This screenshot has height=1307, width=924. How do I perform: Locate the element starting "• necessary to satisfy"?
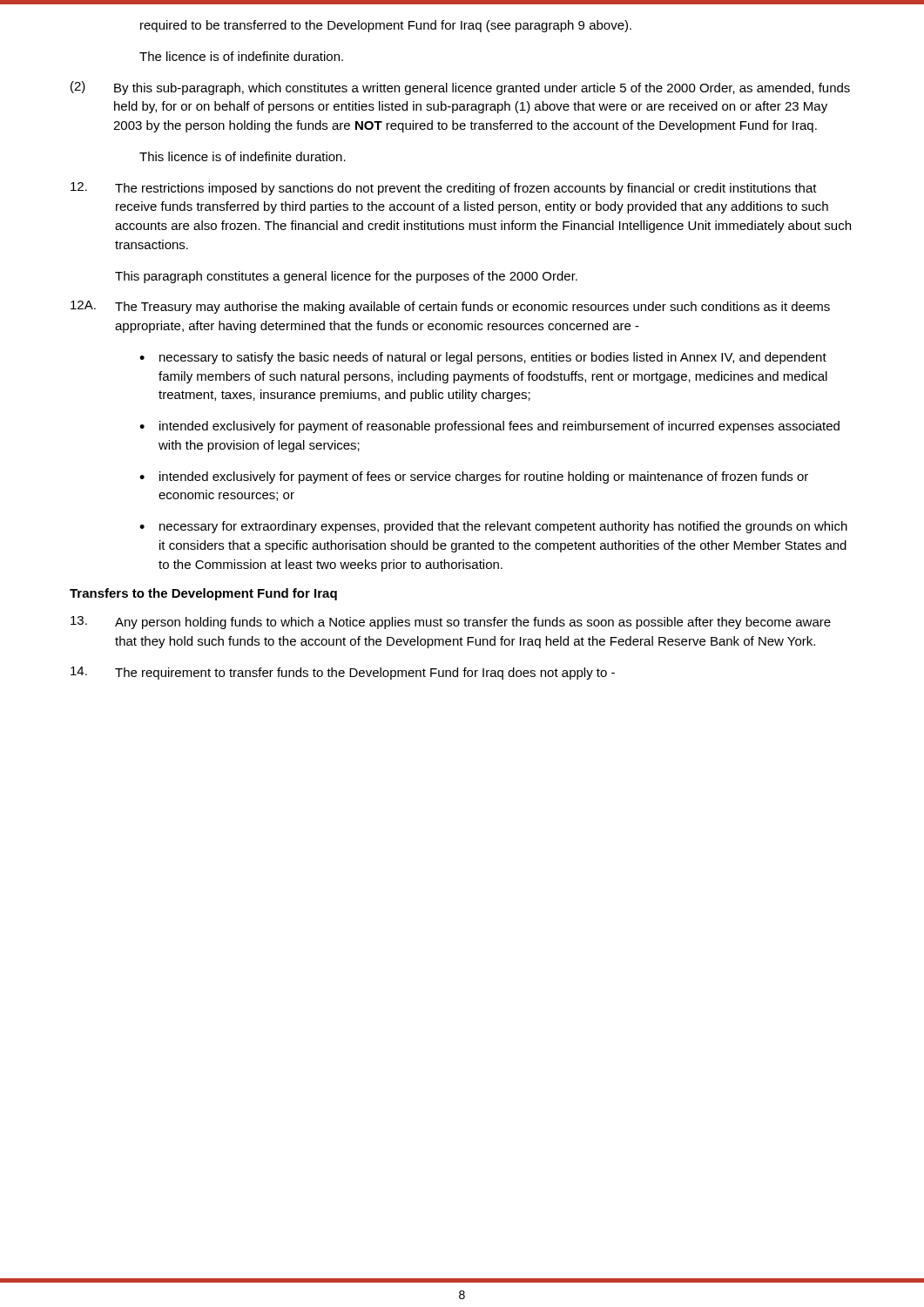pos(497,376)
